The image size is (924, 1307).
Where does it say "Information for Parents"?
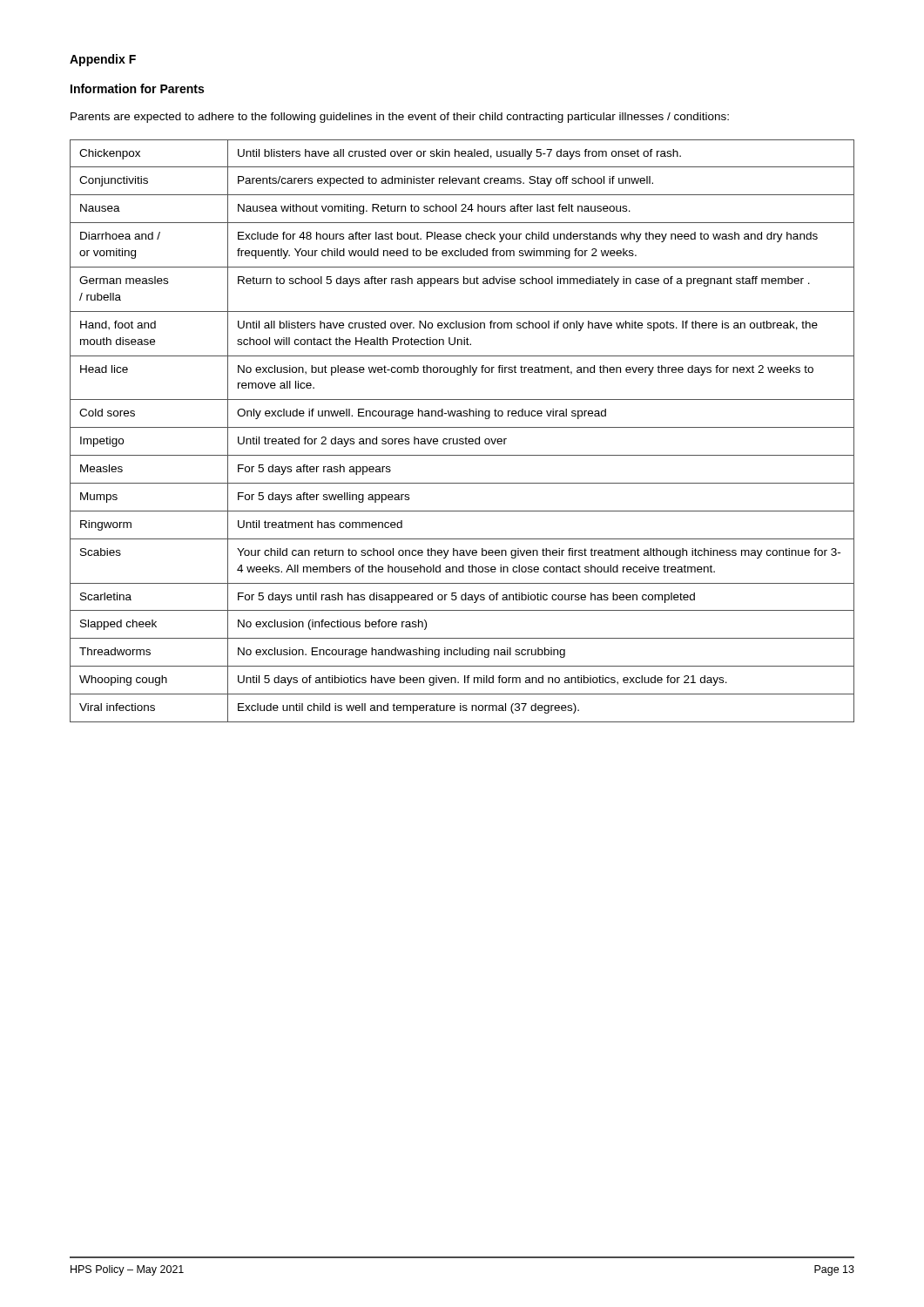coord(137,89)
